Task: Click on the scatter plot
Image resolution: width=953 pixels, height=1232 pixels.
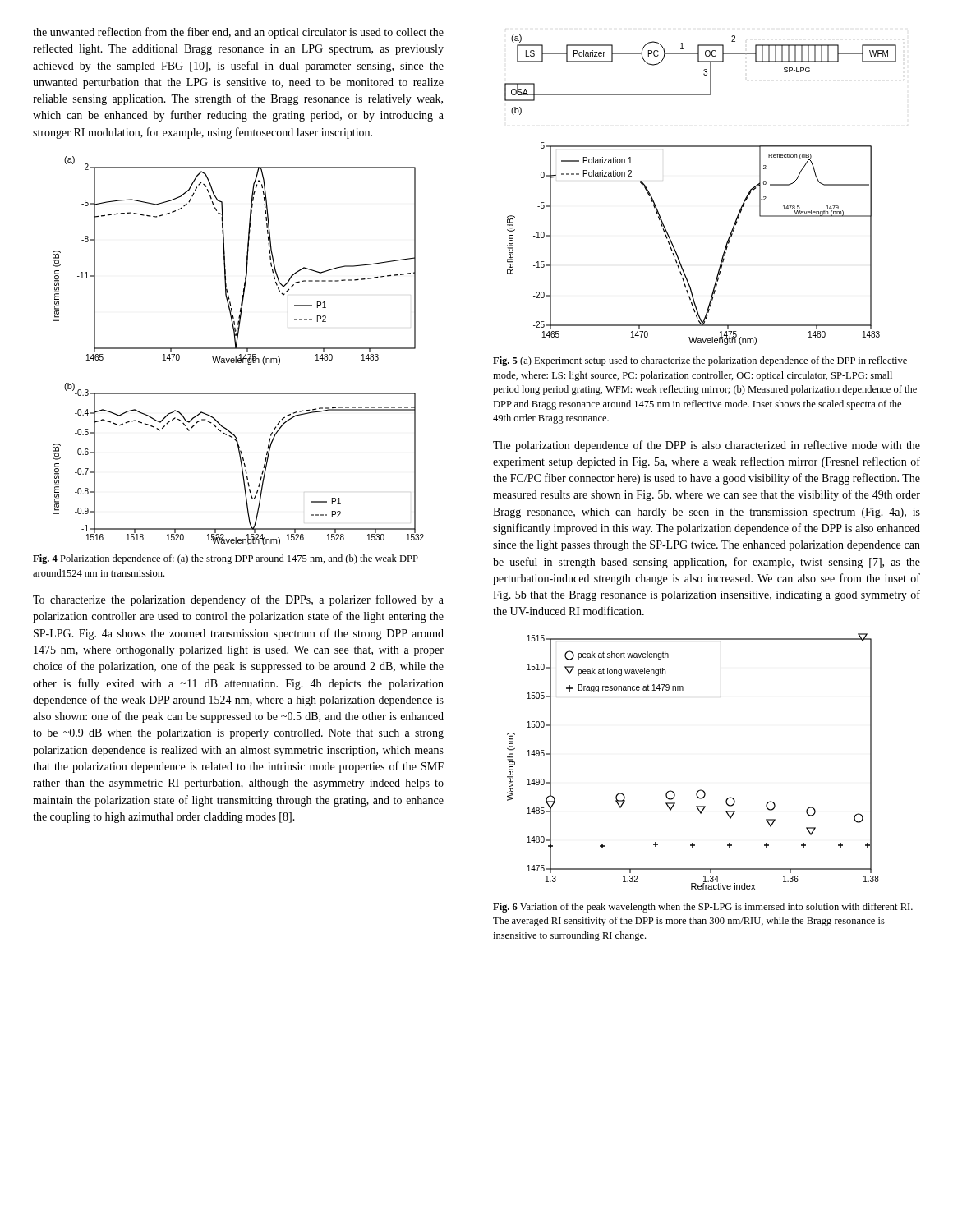Action: (x=707, y=764)
